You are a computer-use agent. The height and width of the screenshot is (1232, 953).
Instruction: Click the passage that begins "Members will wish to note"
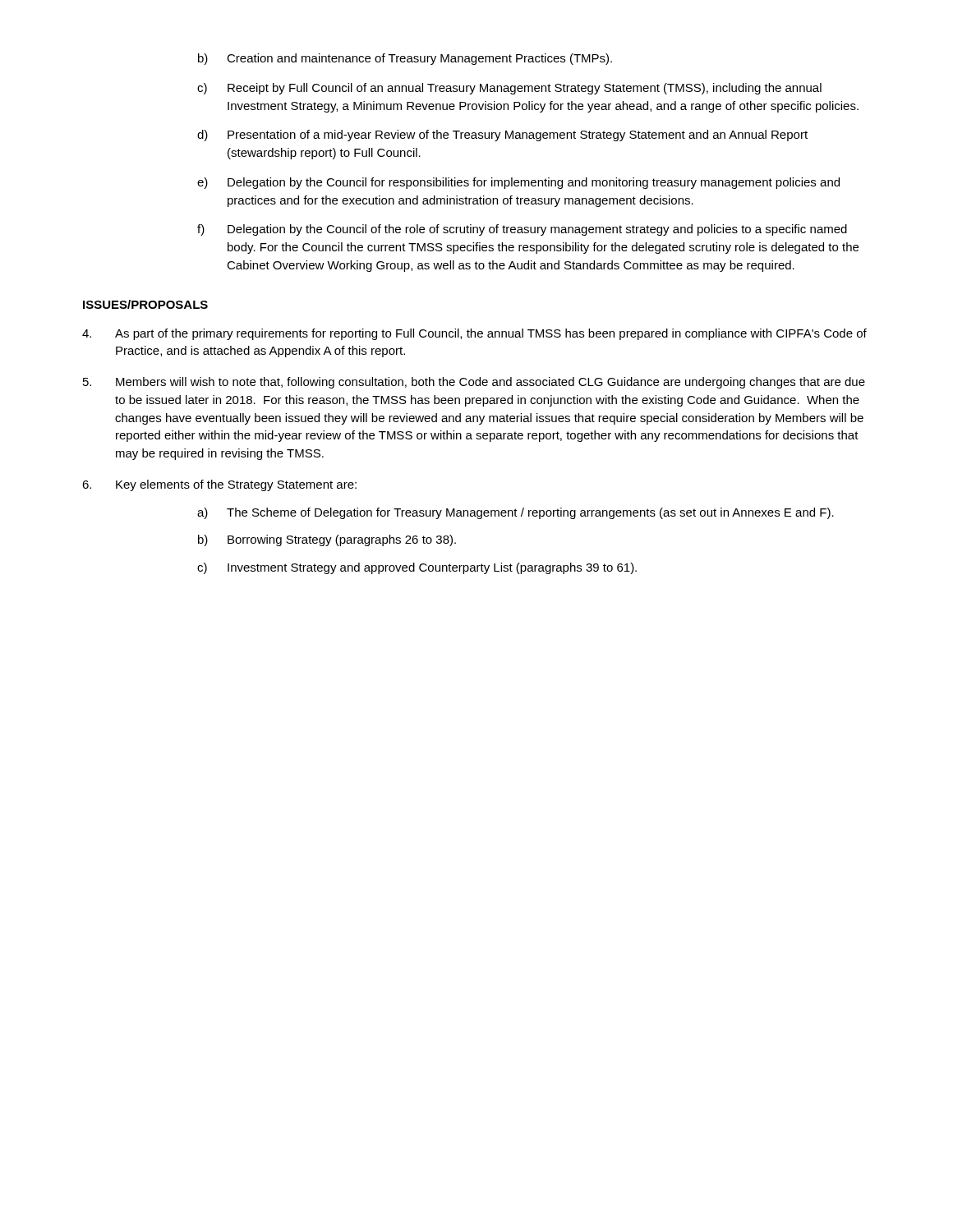point(476,418)
